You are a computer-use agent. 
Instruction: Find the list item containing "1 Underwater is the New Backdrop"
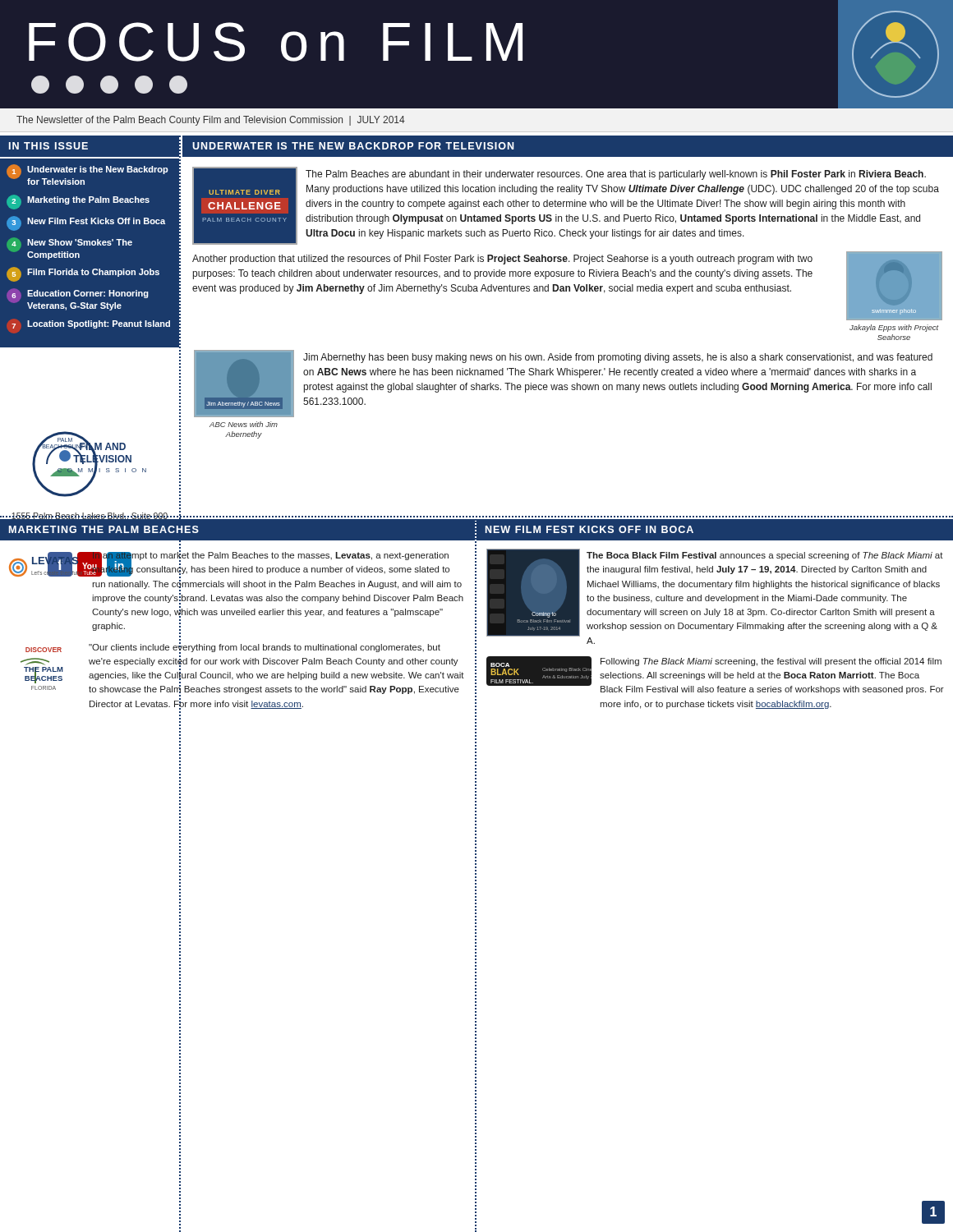(x=90, y=176)
